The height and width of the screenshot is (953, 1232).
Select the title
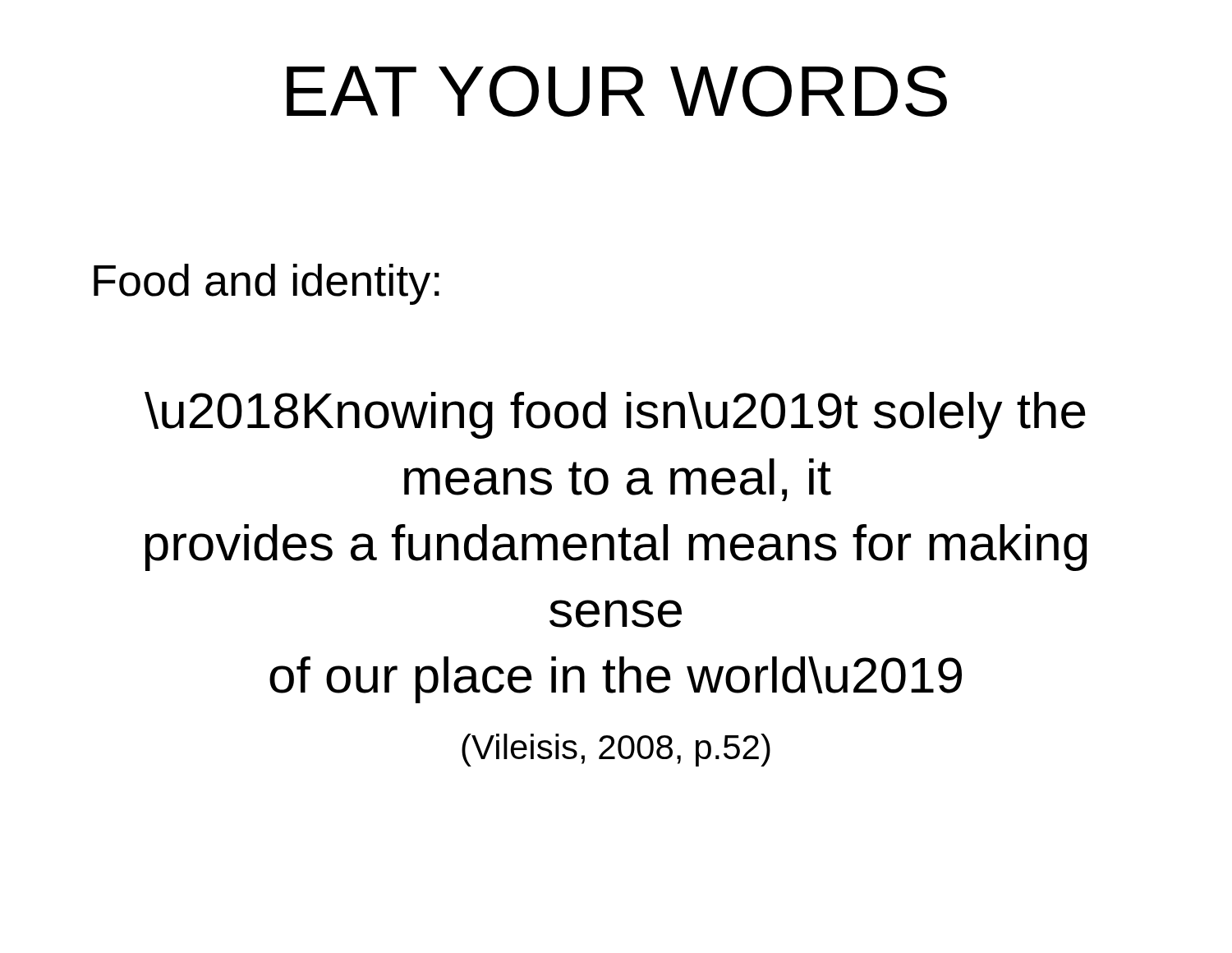pos(616,91)
